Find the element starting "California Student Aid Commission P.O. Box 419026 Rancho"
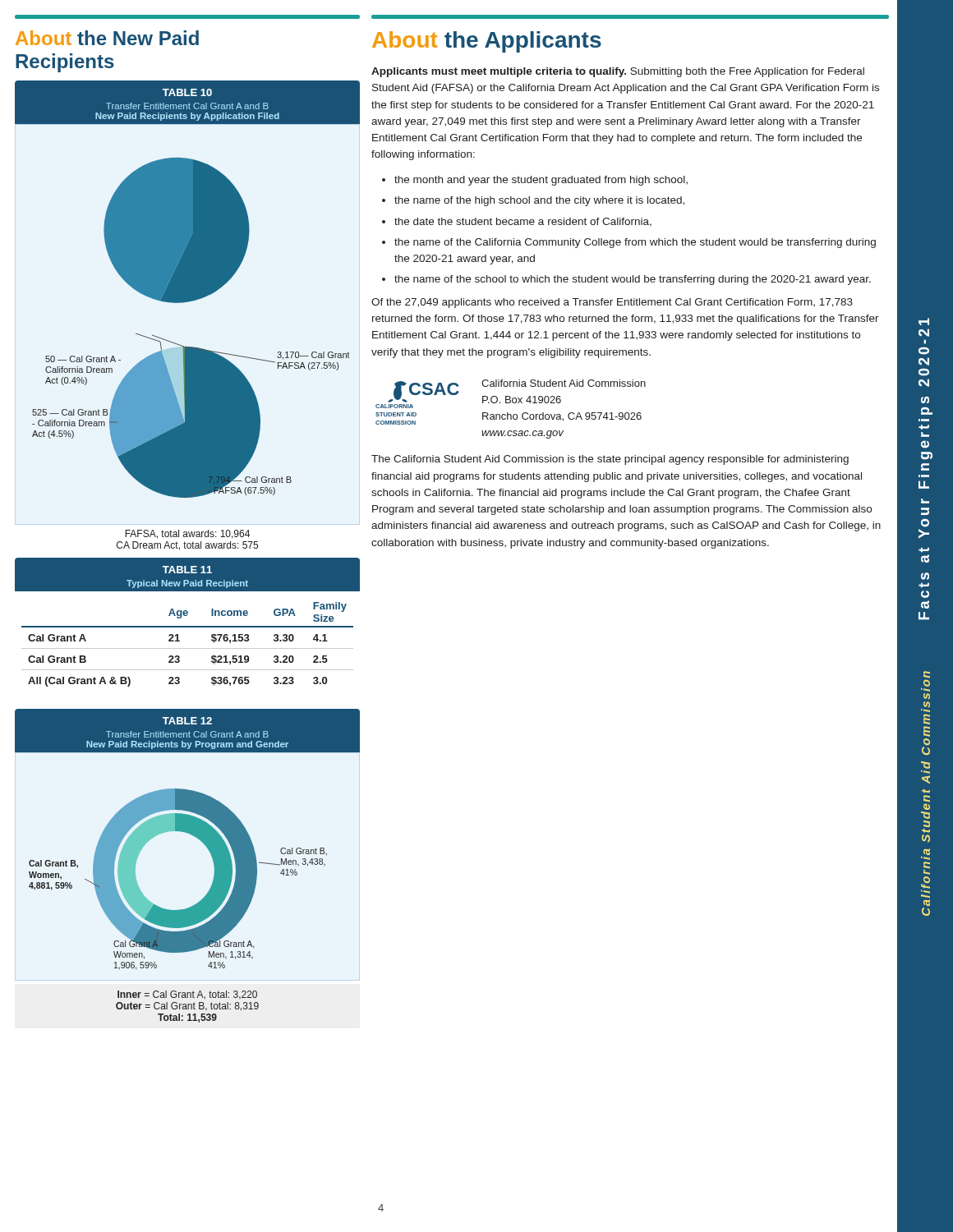 coord(564,408)
